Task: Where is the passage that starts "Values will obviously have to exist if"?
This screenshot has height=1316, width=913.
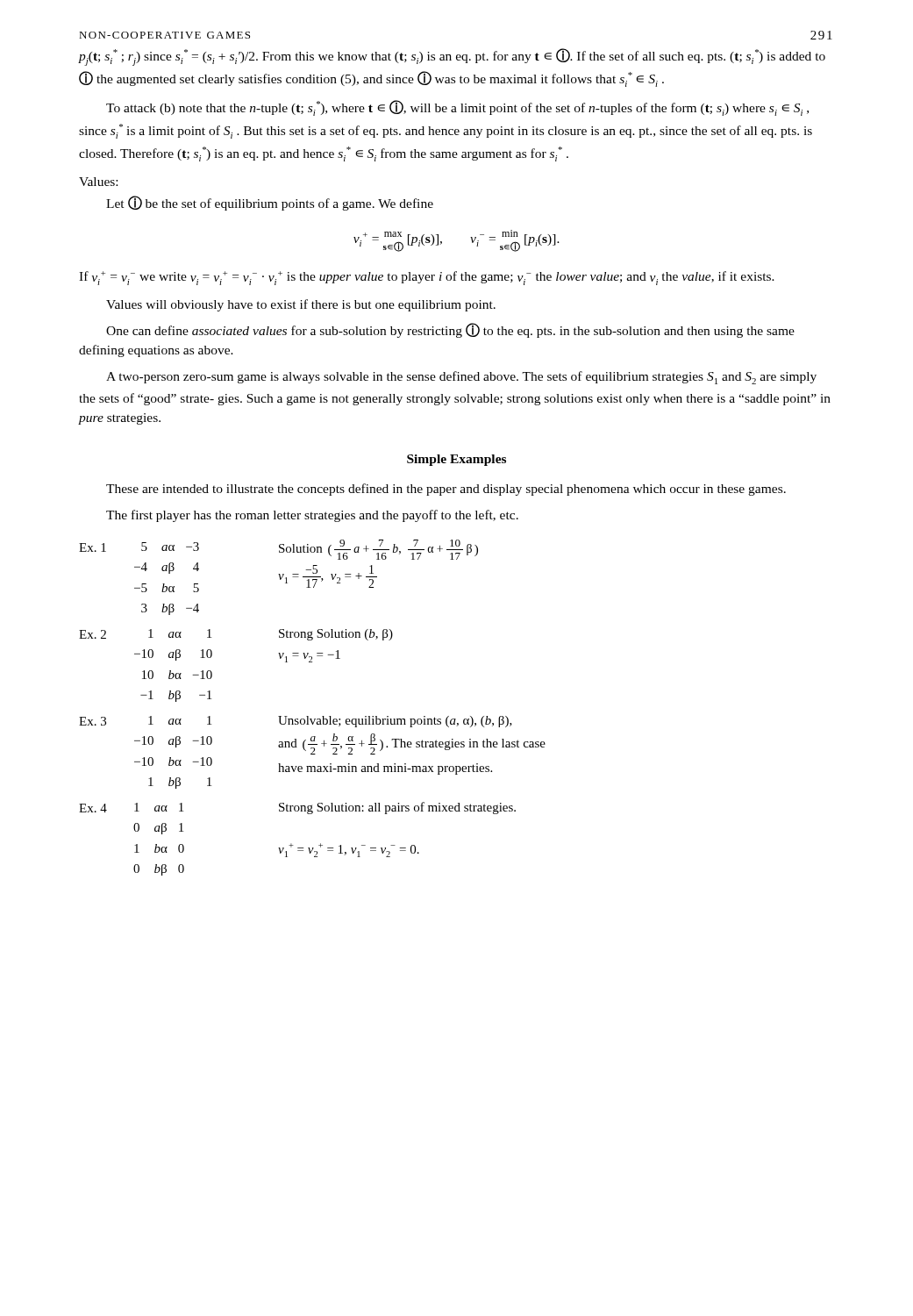Action: click(x=301, y=304)
